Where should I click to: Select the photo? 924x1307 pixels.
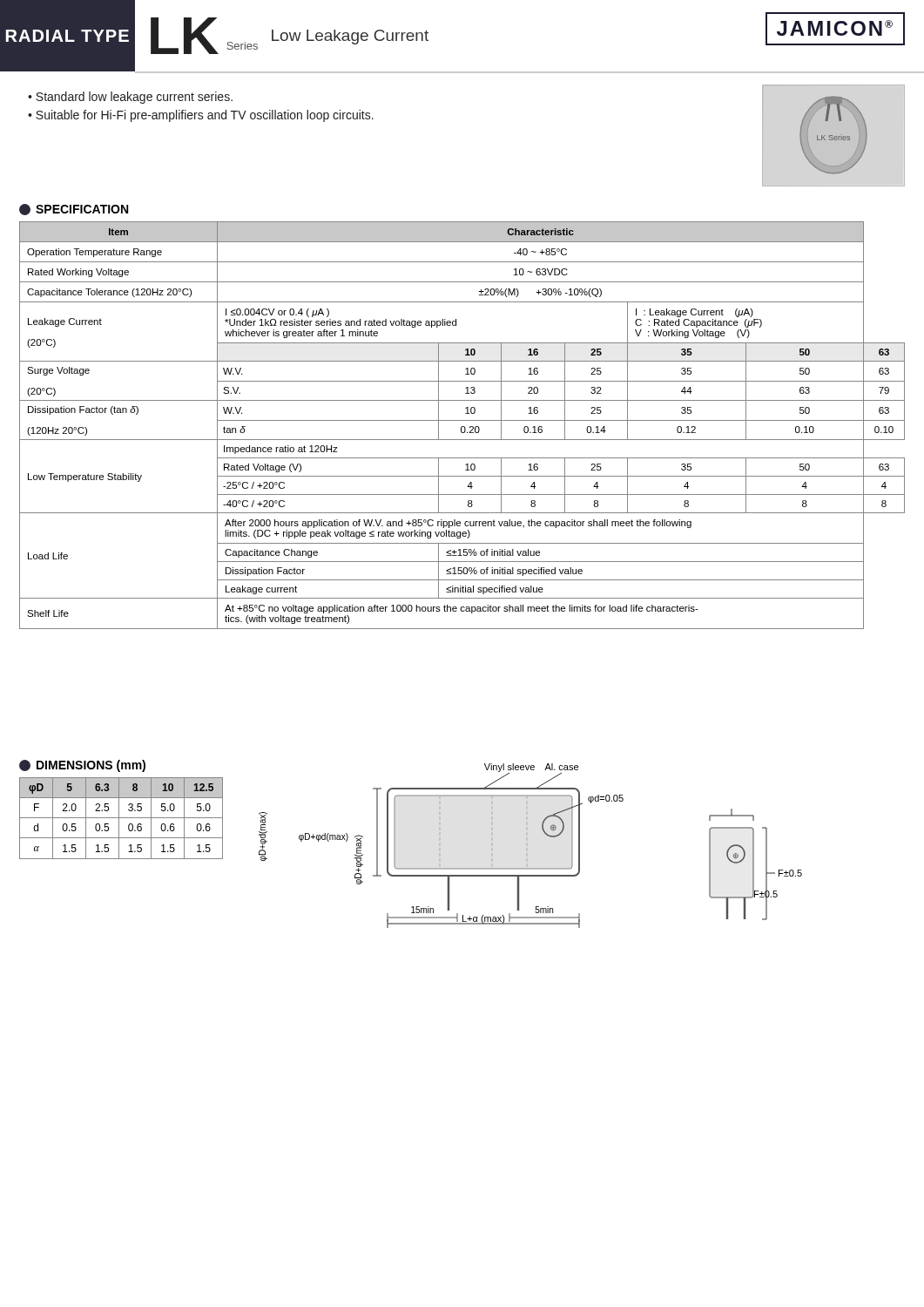(833, 136)
